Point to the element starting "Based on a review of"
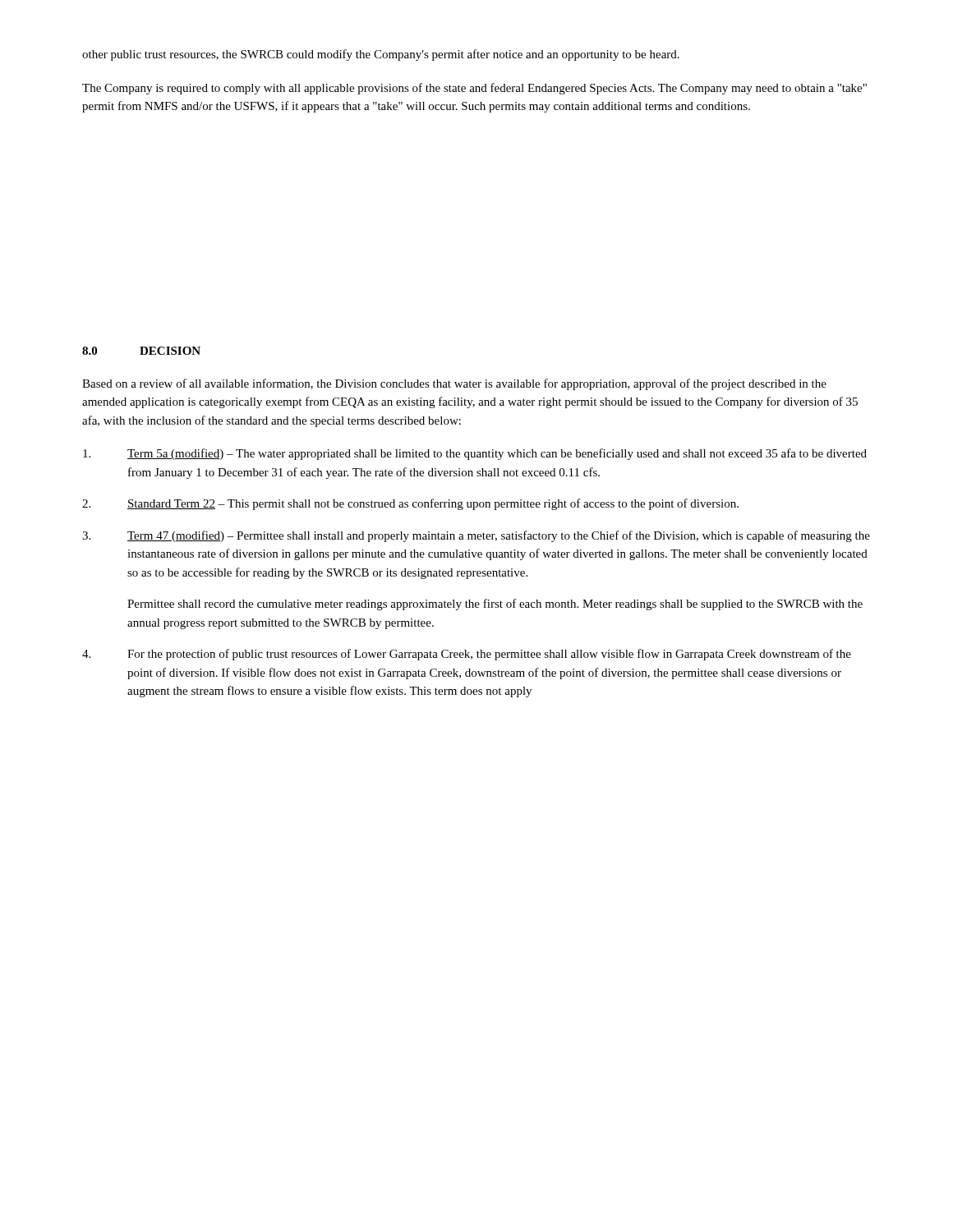Image resolution: width=953 pixels, height=1232 pixels. 470,402
